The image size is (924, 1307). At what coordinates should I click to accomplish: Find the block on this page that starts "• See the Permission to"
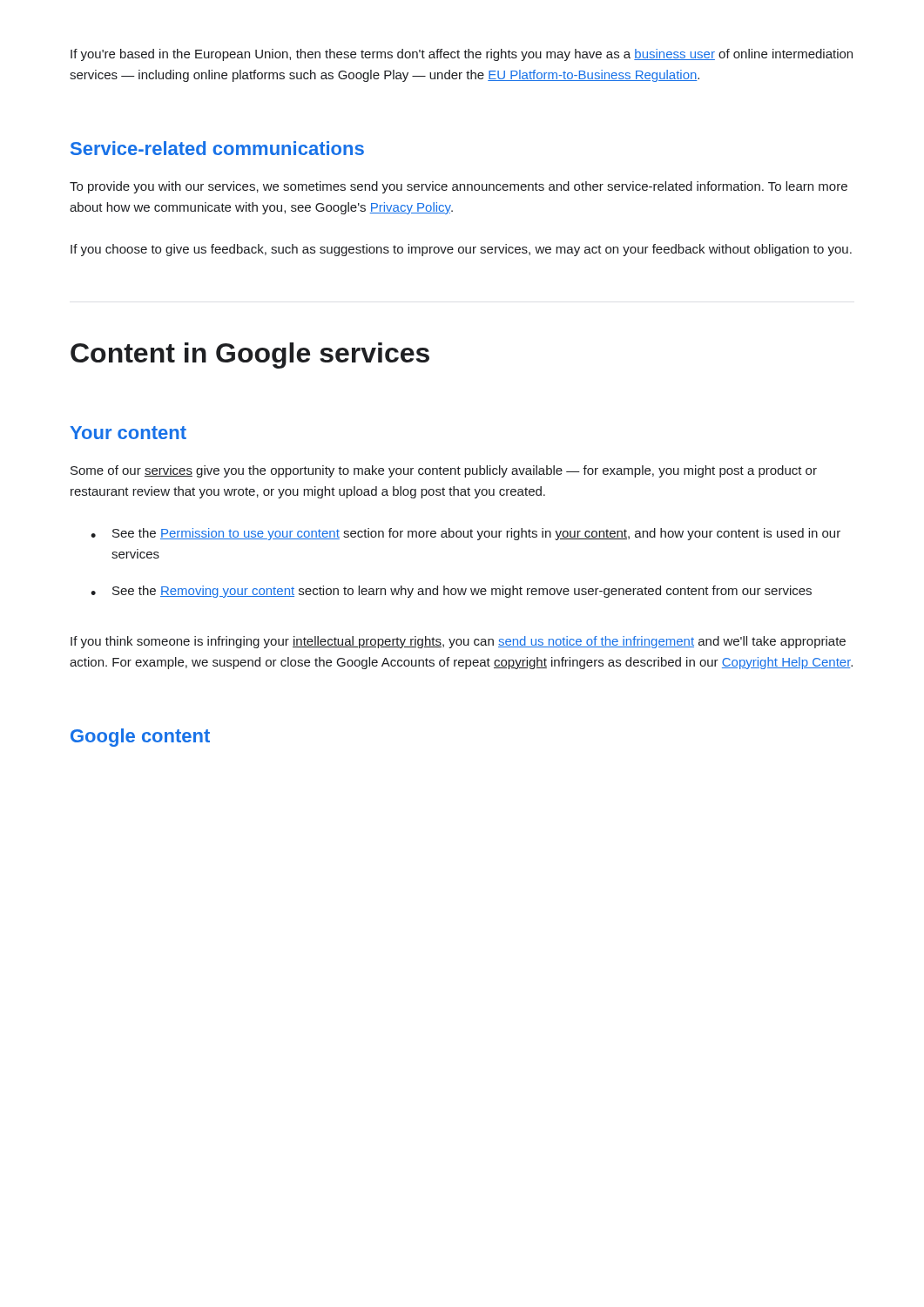pos(472,544)
